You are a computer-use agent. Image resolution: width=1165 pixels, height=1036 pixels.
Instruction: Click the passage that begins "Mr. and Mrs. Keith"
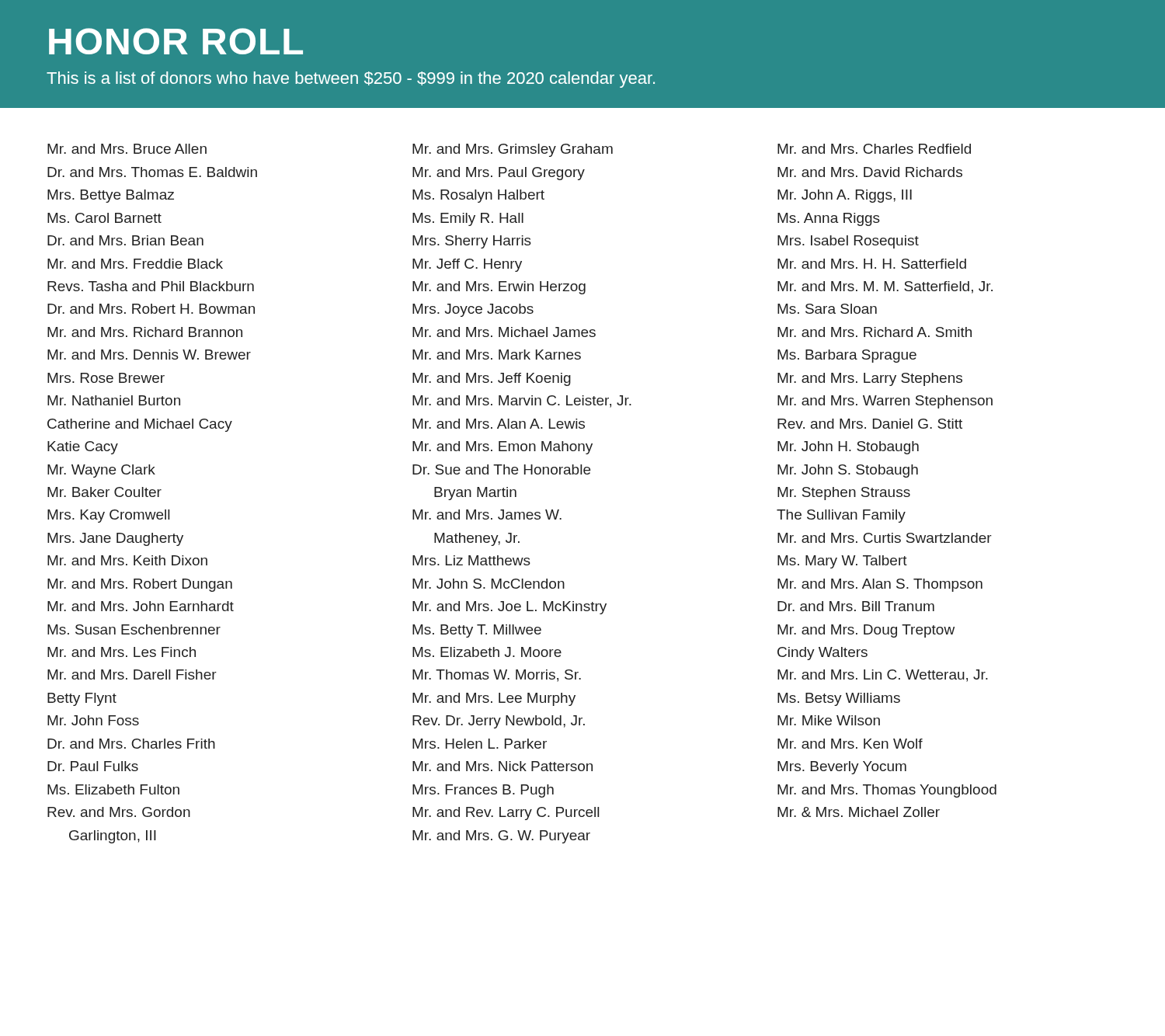pos(127,561)
